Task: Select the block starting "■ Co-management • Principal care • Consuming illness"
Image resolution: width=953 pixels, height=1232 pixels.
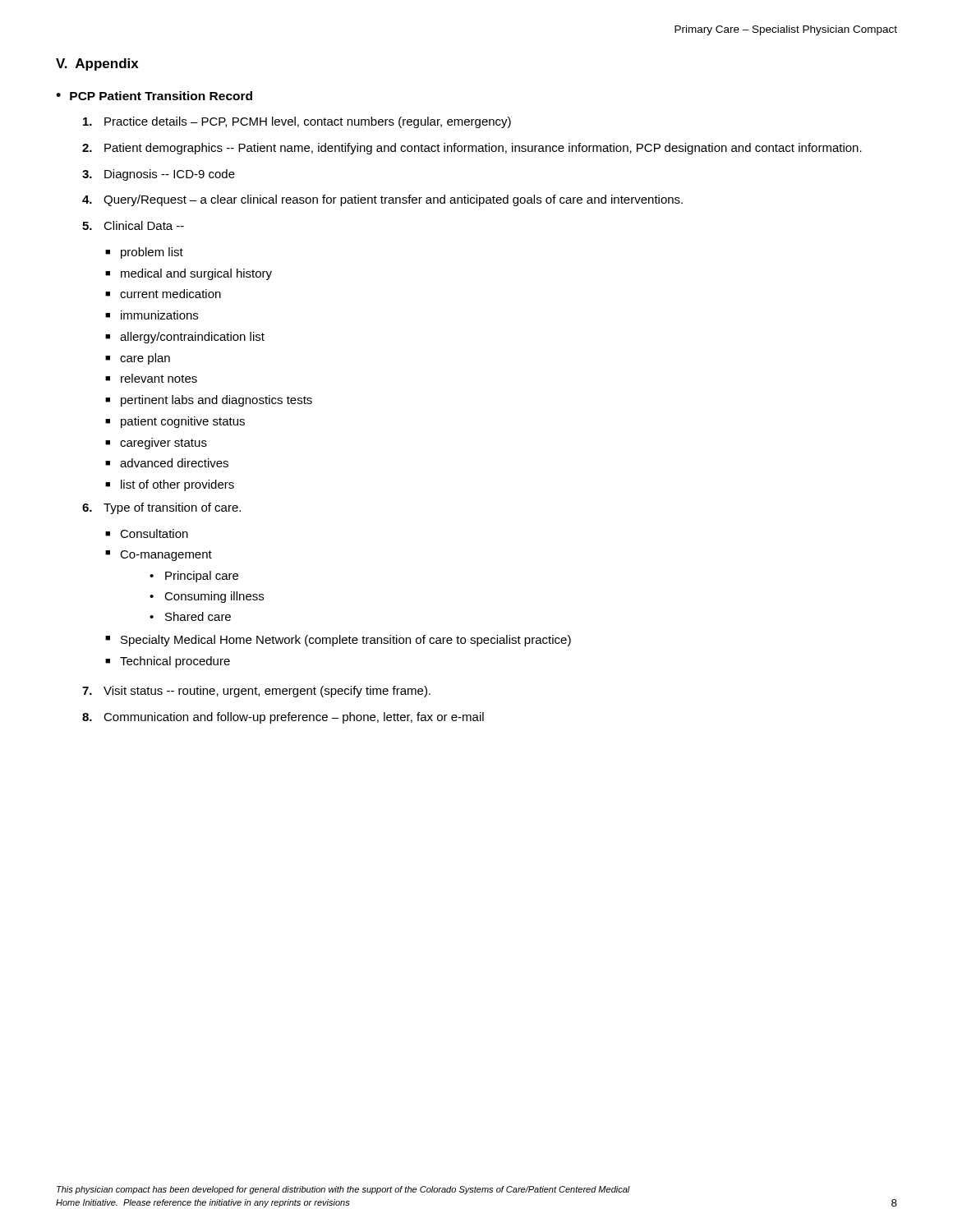Action: coord(185,587)
